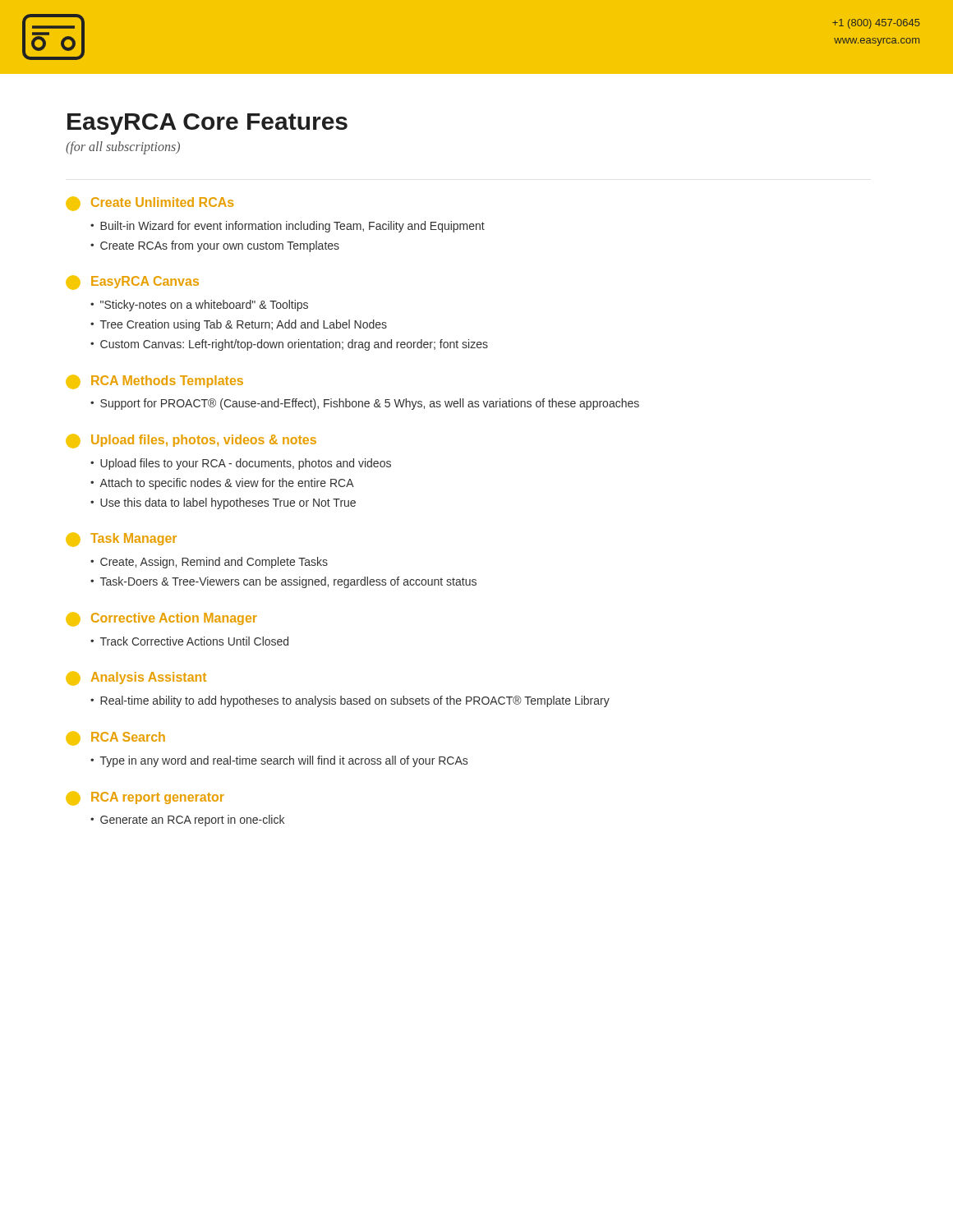Viewport: 953px width, 1232px height.
Task: Locate the title with the text "EasyRCA Core Features"
Action: click(x=207, y=124)
